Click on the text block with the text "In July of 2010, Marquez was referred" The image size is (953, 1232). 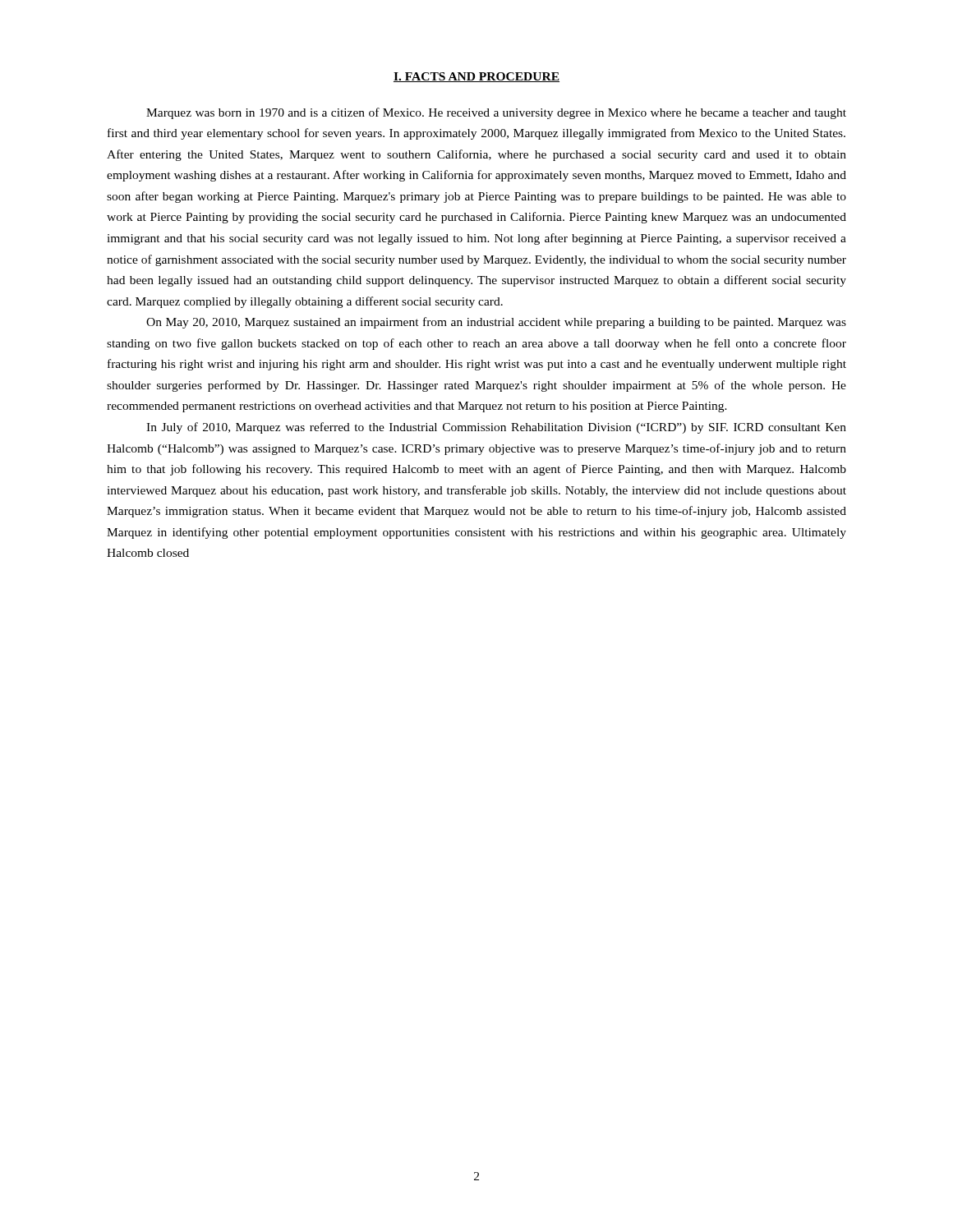[476, 490]
